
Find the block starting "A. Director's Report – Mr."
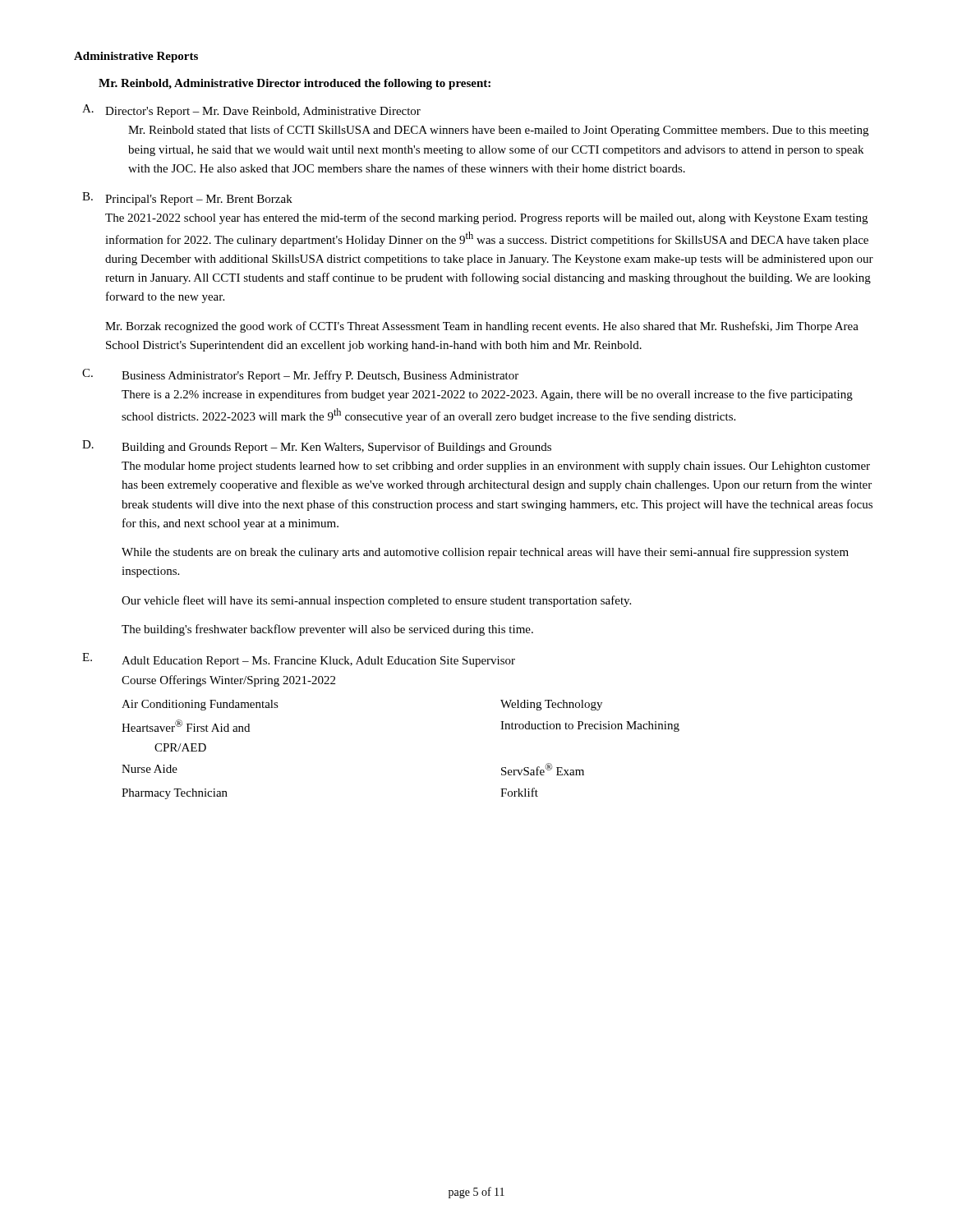click(481, 140)
